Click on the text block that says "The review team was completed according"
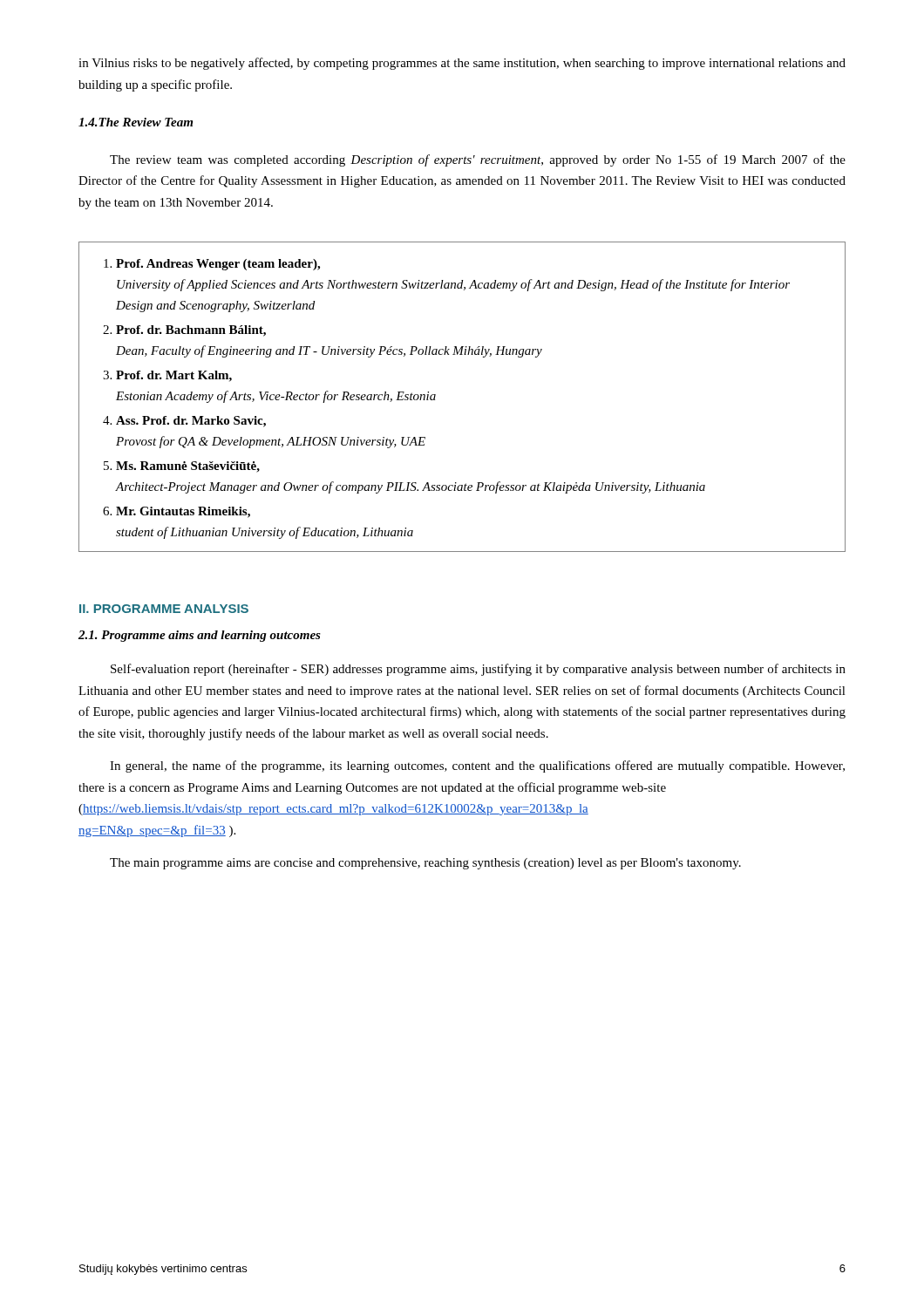This screenshot has height=1308, width=924. [x=462, y=181]
